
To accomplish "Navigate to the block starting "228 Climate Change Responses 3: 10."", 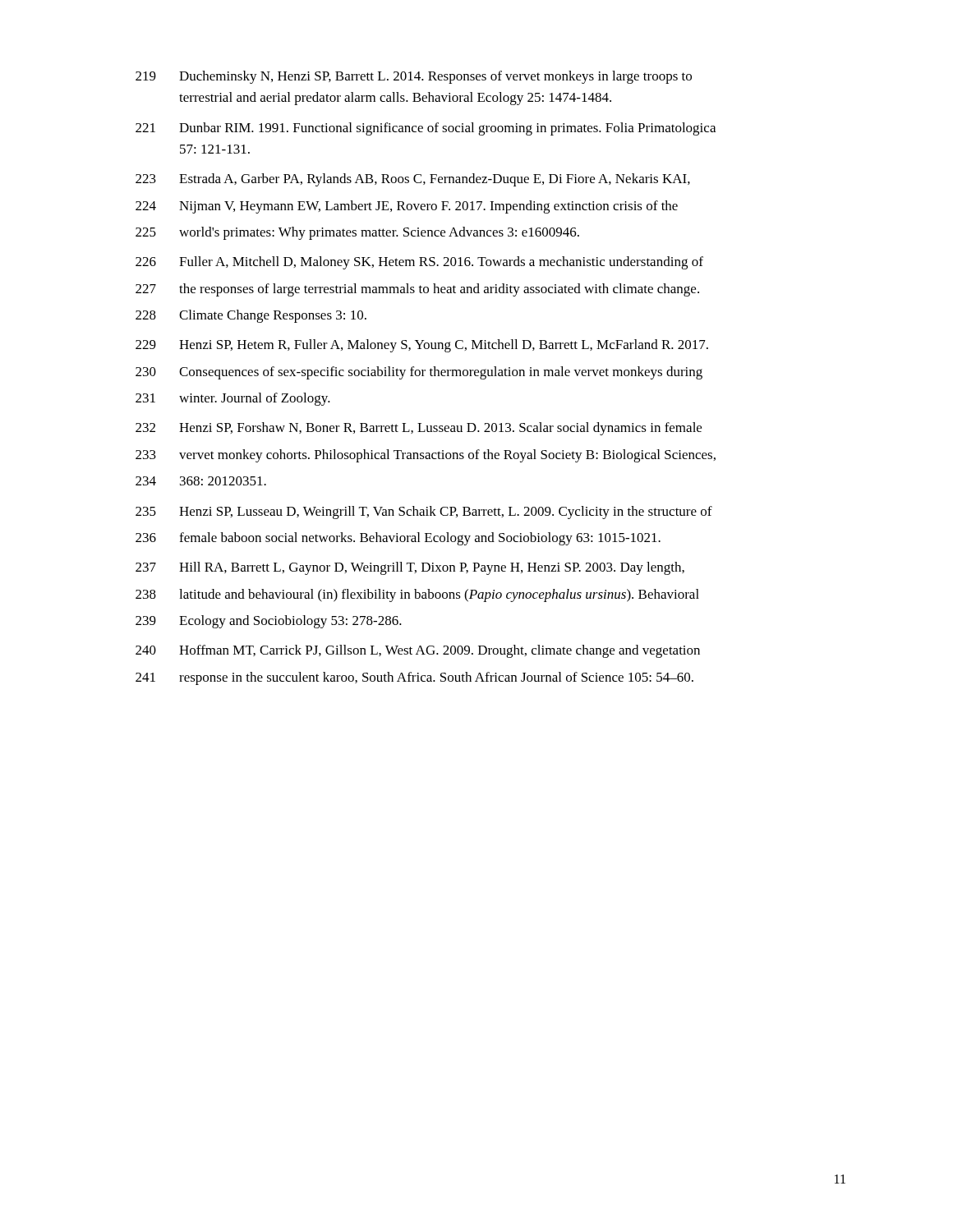I will pyautogui.click(x=251, y=316).
